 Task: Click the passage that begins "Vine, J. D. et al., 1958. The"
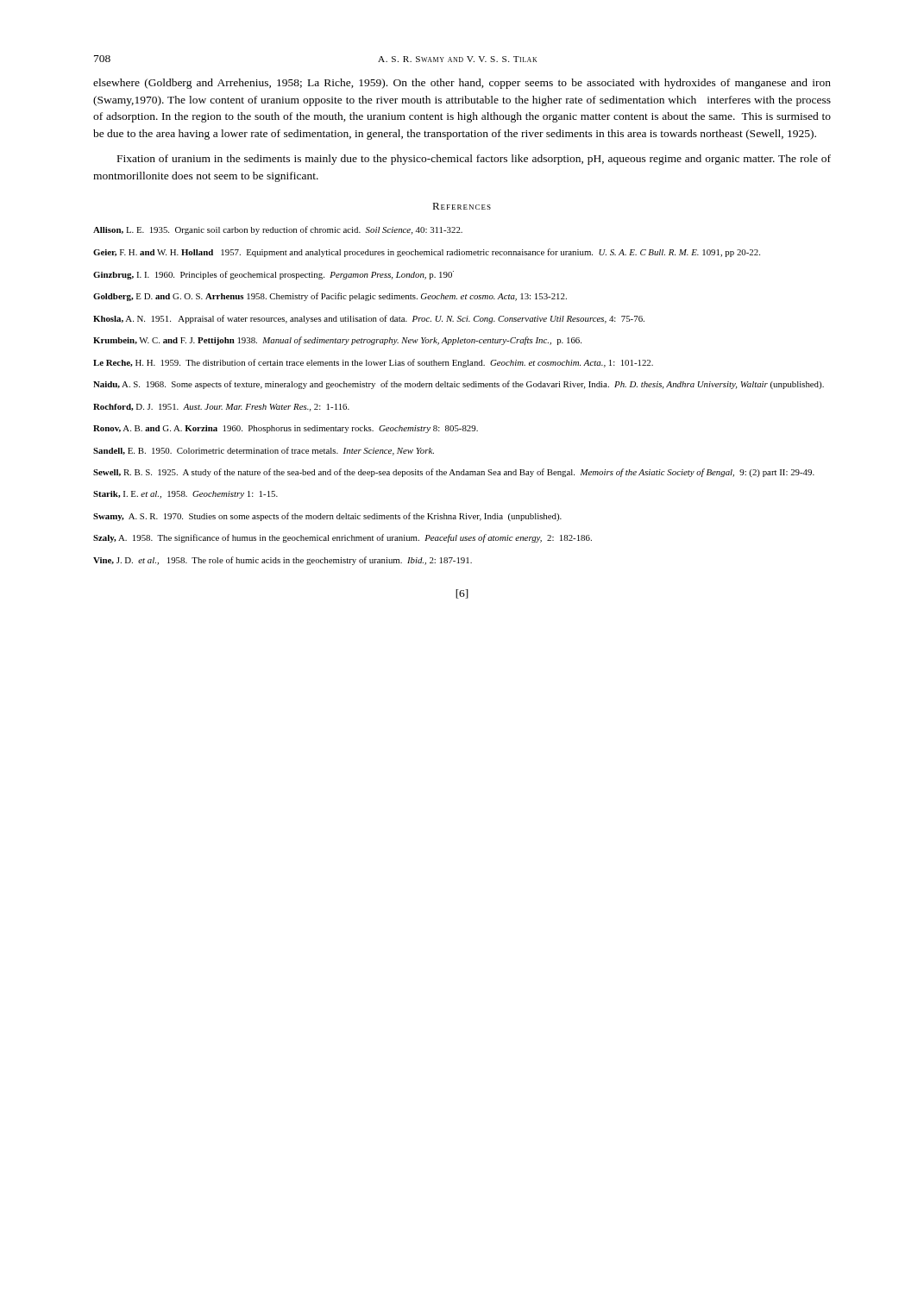(x=283, y=560)
